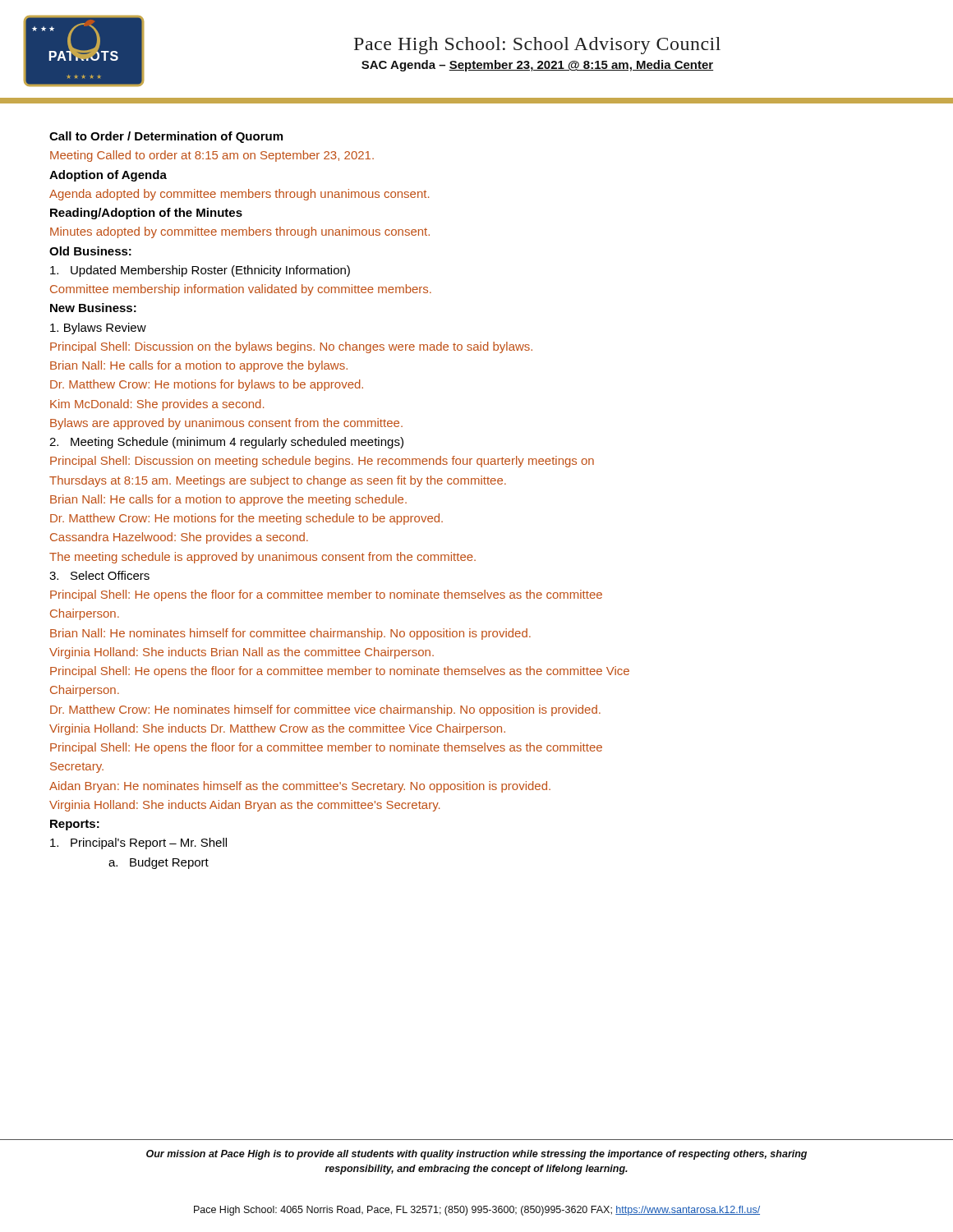Image resolution: width=953 pixels, height=1232 pixels.
Task: Where is the passage that starts "2. Meeting Schedule (minimum 4 regularly scheduled"?
Action: point(226,443)
